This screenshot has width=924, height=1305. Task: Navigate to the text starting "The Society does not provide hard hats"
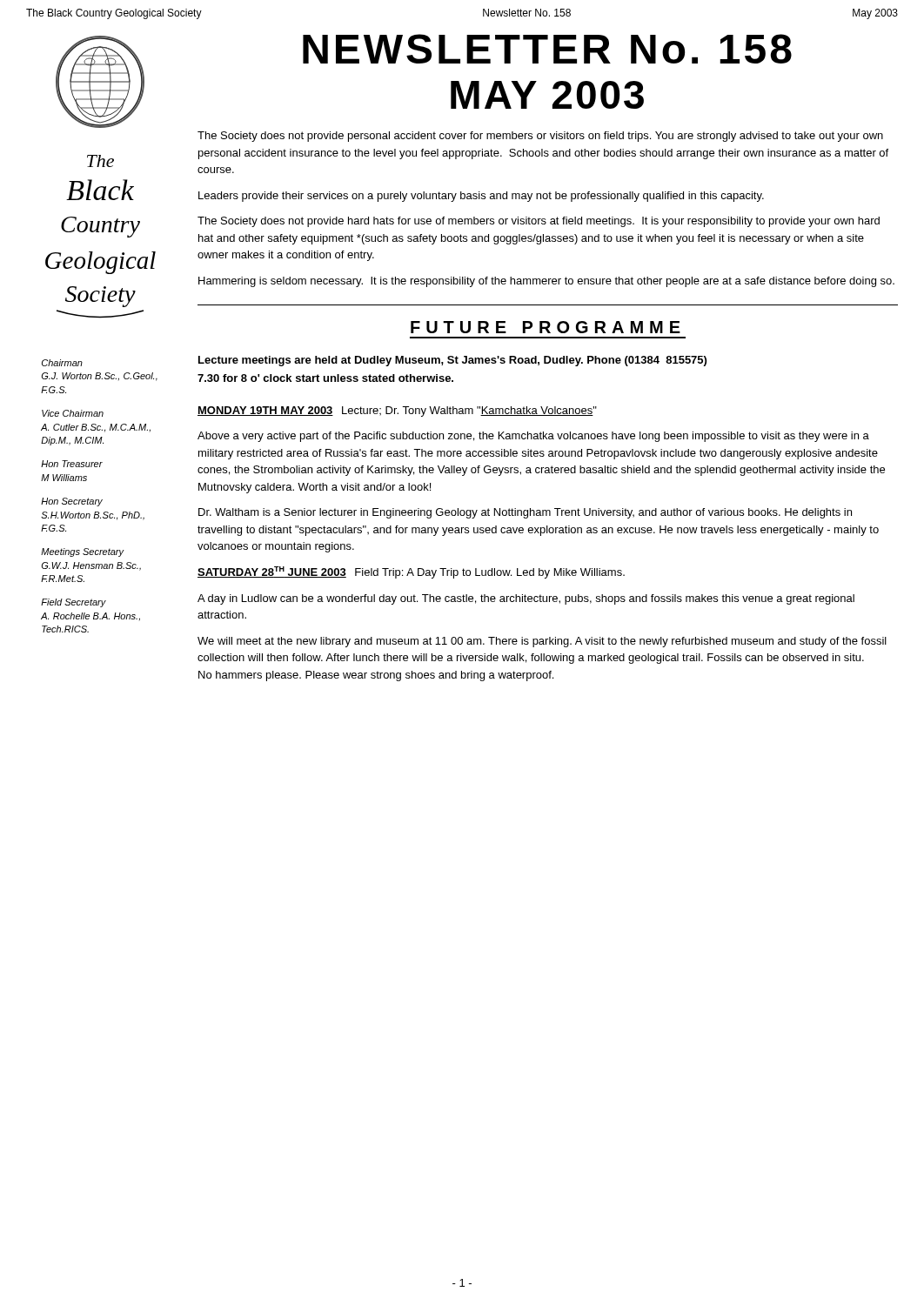click(539, 238)
